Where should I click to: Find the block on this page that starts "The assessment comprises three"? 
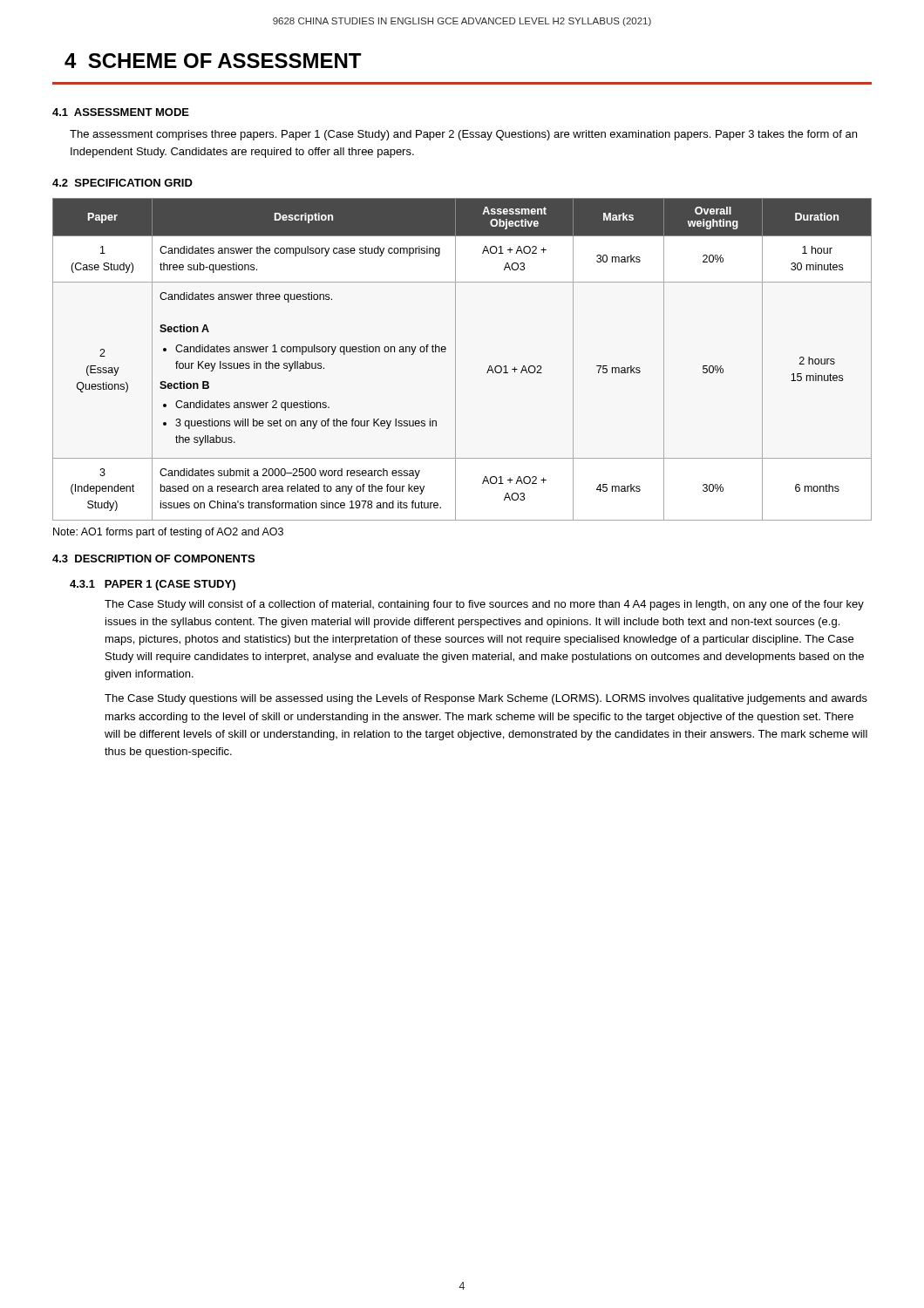pos(464,143)
